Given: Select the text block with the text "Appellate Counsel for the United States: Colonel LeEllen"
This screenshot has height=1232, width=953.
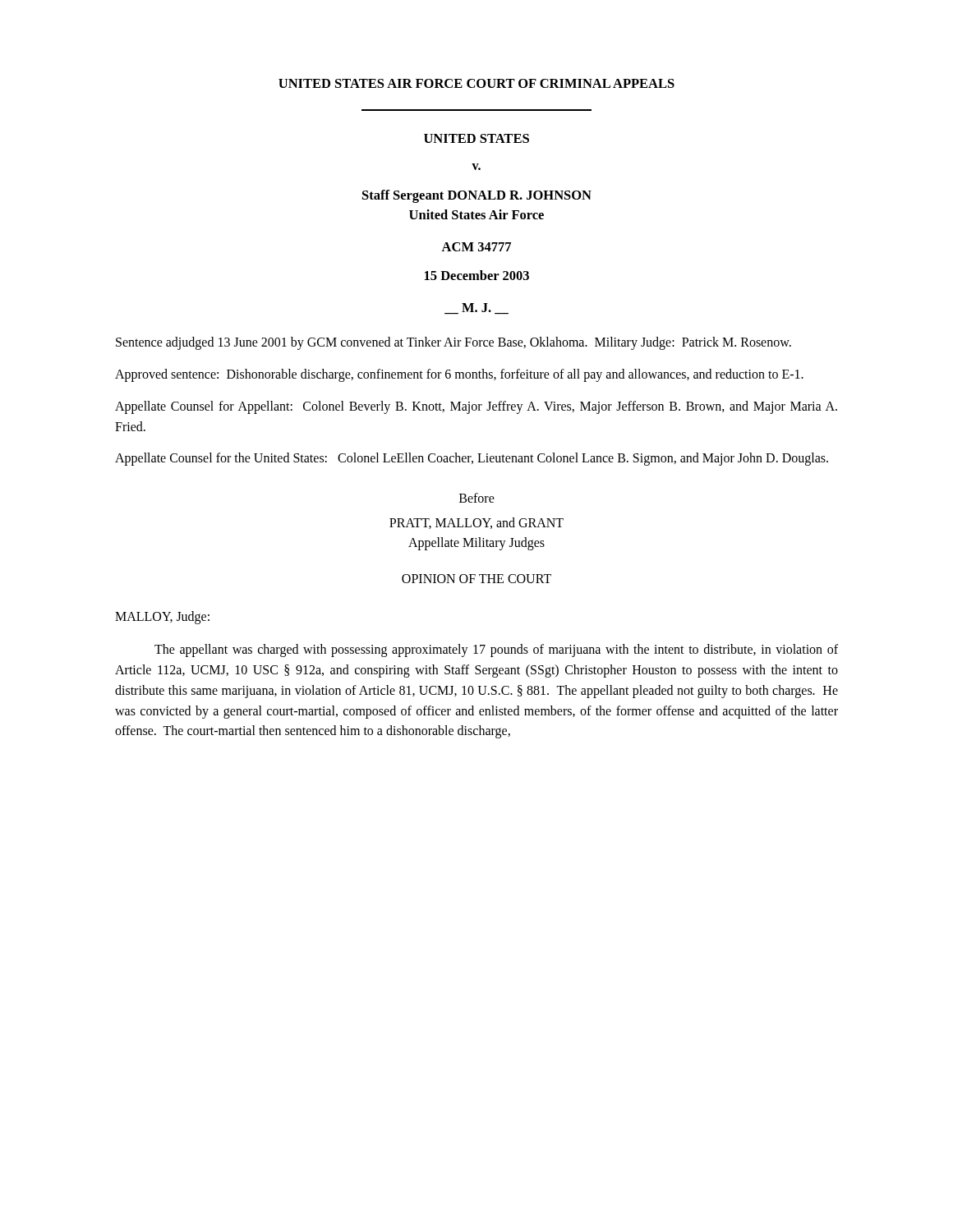Looking at the screenshot, I should (x=472, y=458).
